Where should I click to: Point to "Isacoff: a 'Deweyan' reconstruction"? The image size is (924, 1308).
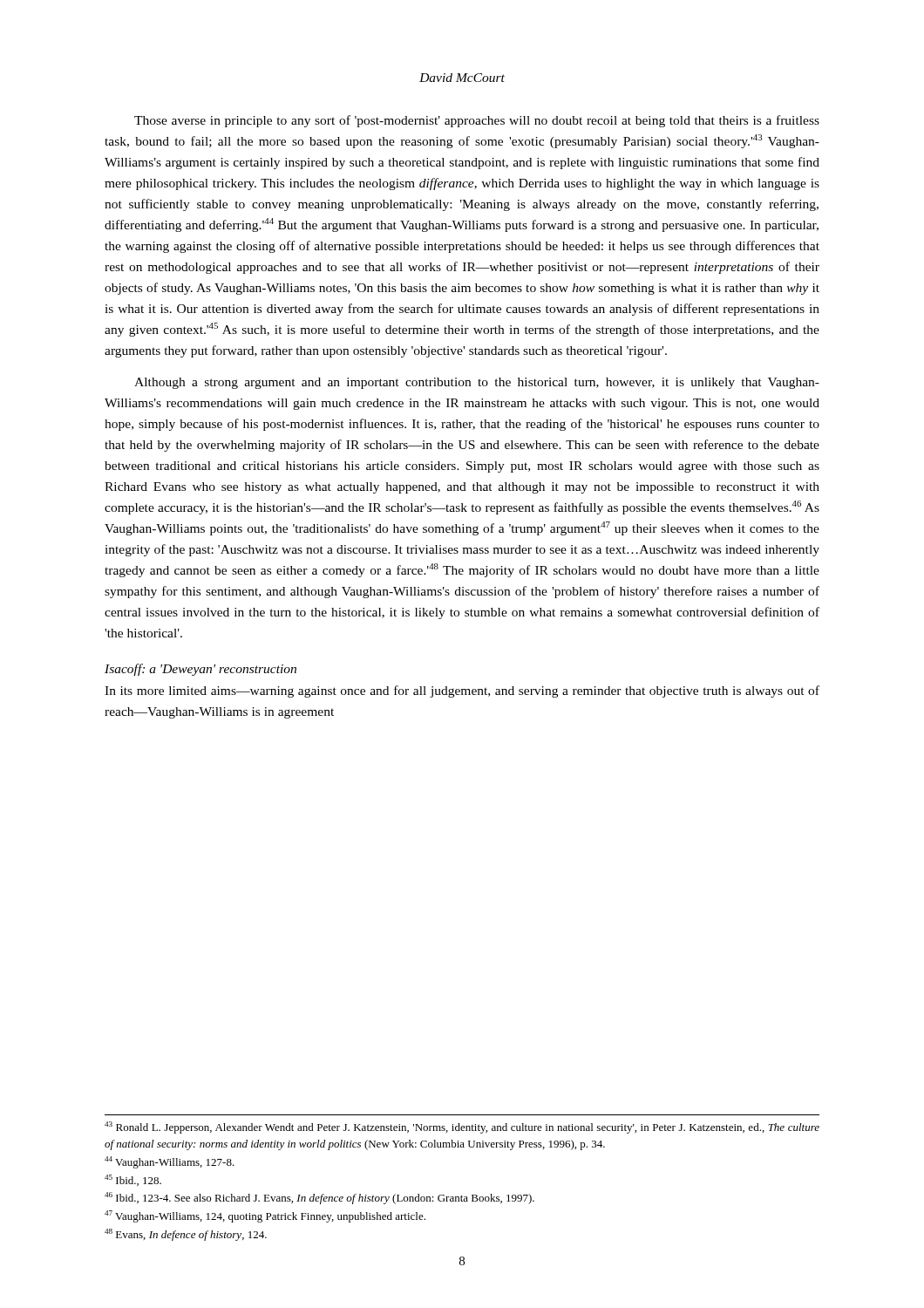pos(201,669)
